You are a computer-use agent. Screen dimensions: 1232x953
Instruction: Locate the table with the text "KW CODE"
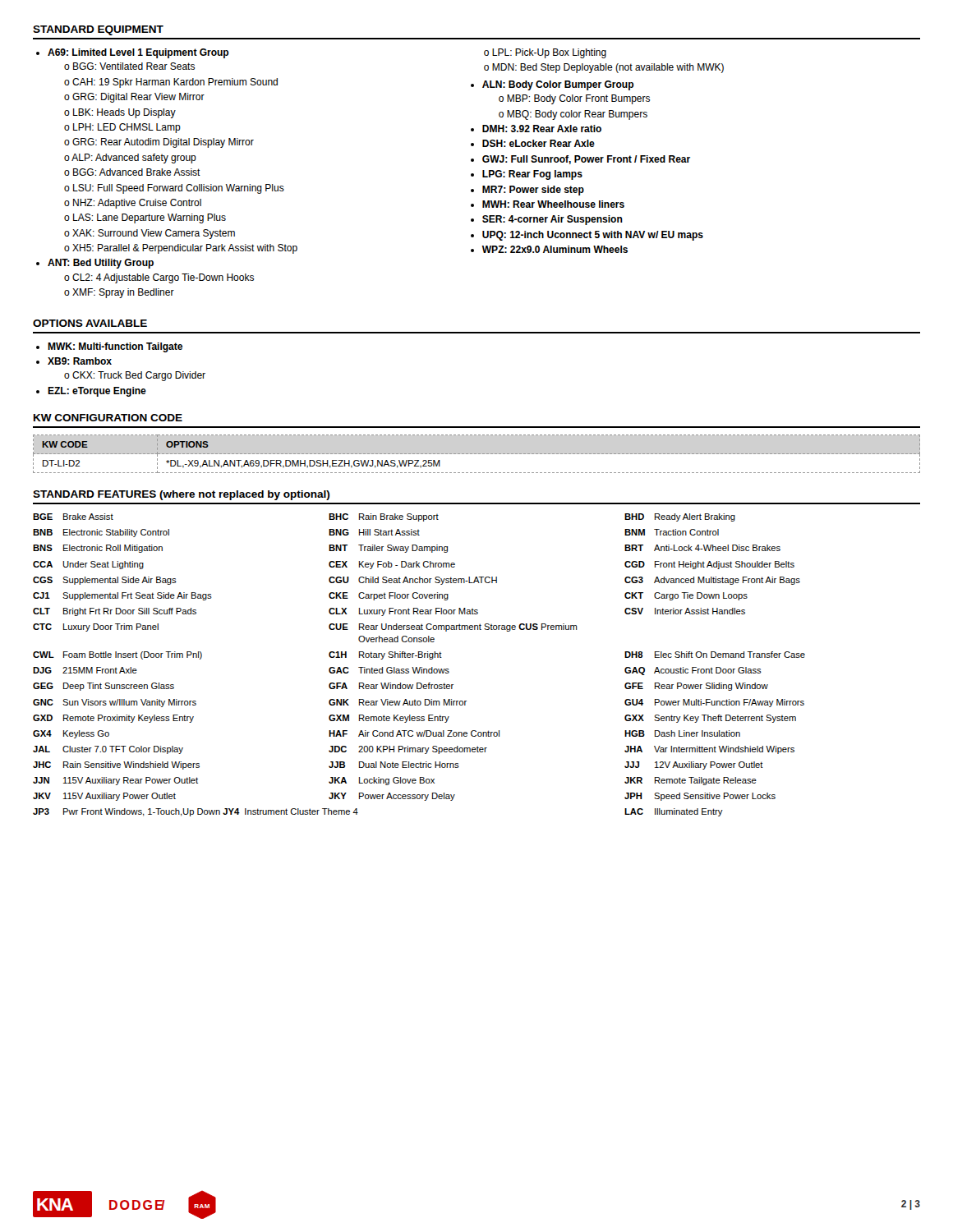(476, 454)
